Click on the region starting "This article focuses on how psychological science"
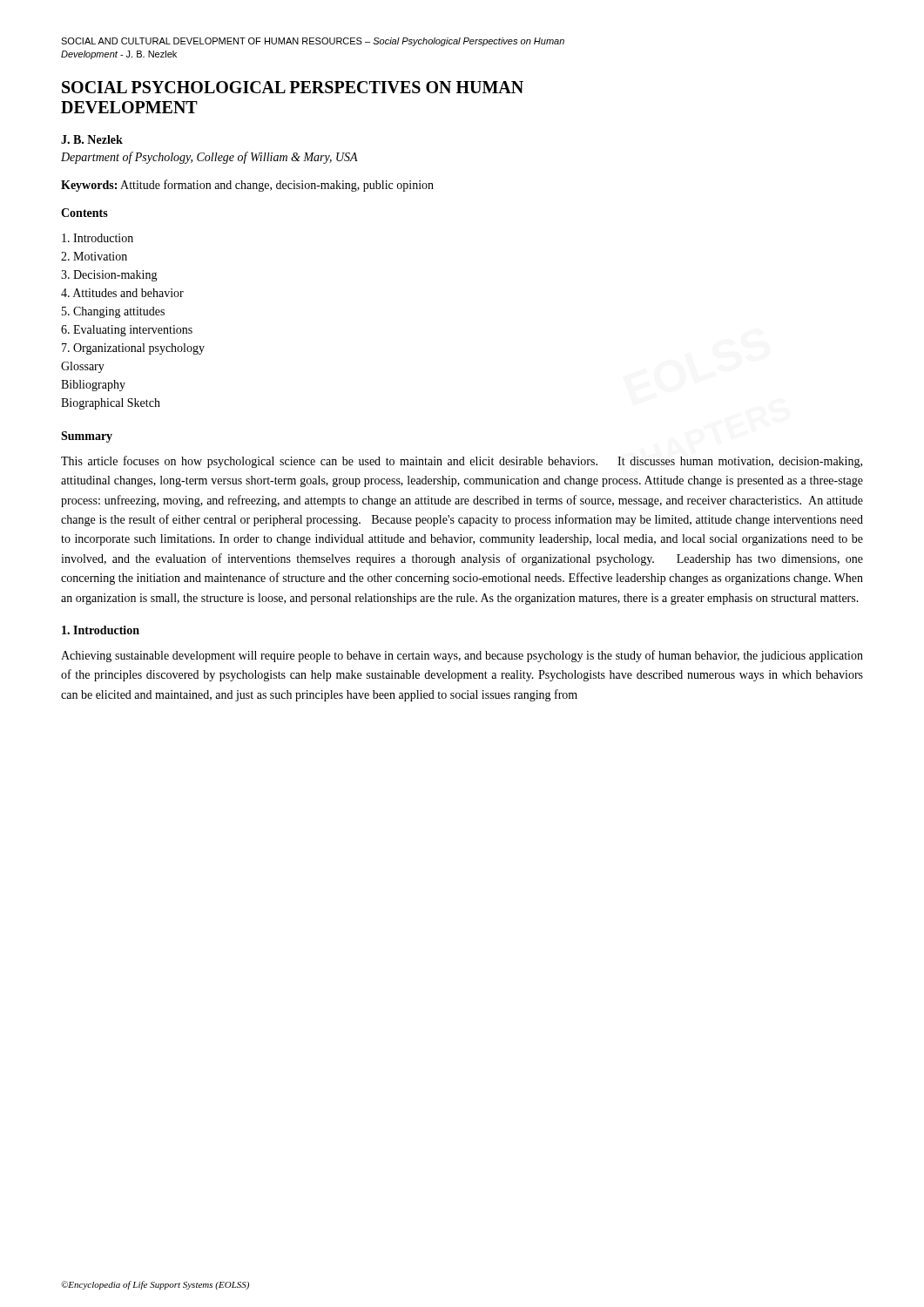This screenshot has width=924, height=1307. pos(462,529)
